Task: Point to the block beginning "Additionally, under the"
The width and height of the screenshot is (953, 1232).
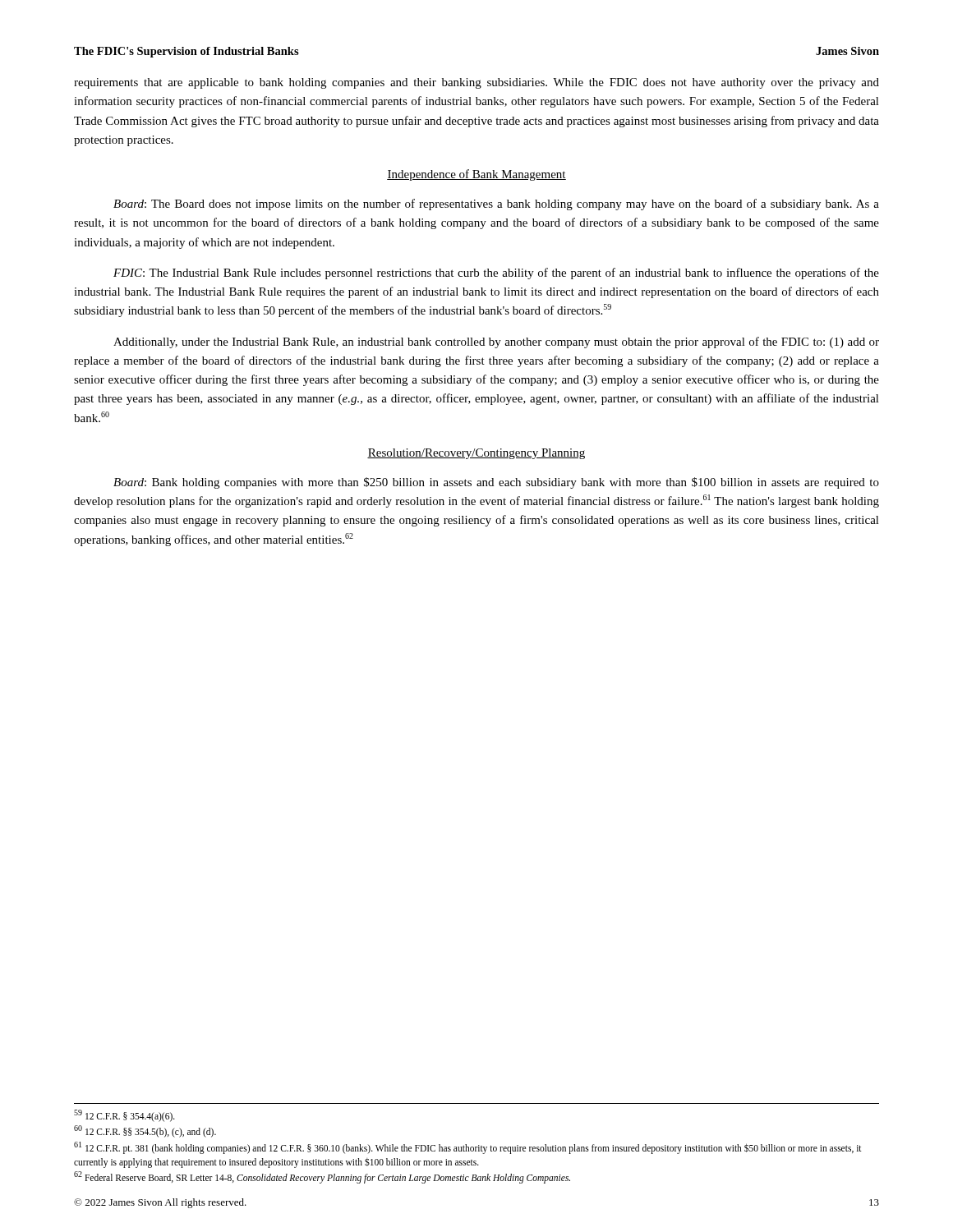Action: click(x=476, y=379)
